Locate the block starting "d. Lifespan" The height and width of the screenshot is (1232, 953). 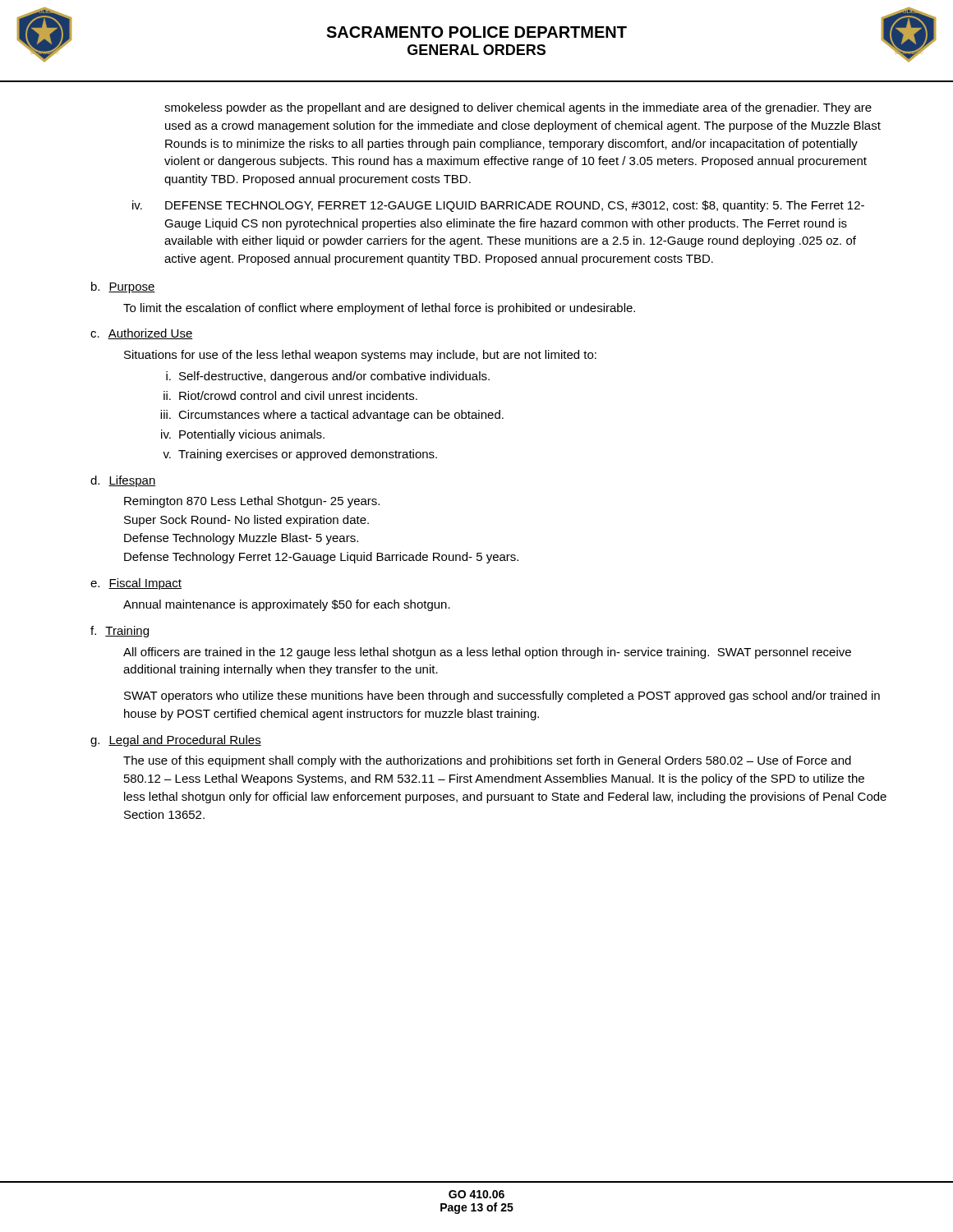(x=123, y=480)
